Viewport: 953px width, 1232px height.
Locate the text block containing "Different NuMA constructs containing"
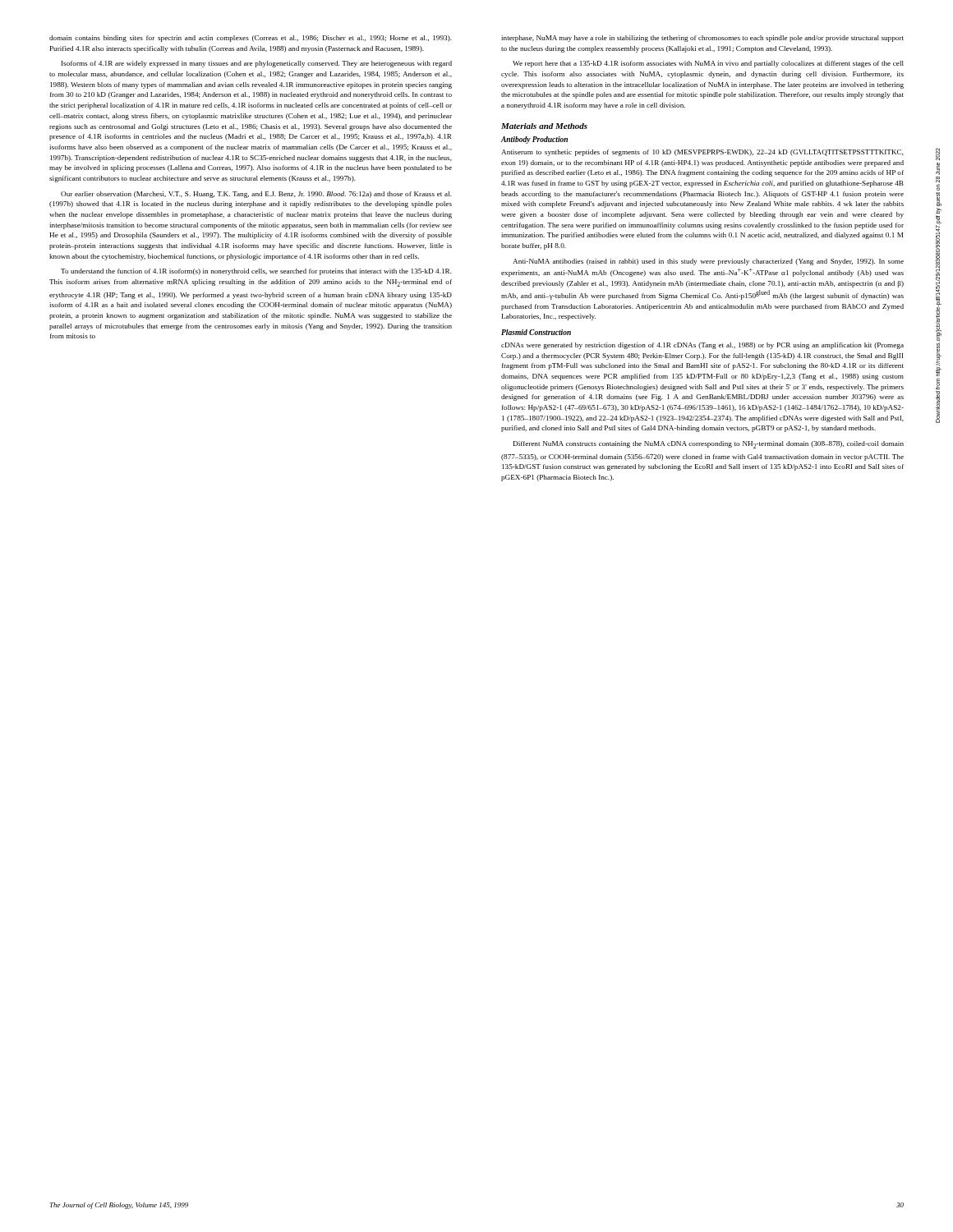click(x=702, y=461)
